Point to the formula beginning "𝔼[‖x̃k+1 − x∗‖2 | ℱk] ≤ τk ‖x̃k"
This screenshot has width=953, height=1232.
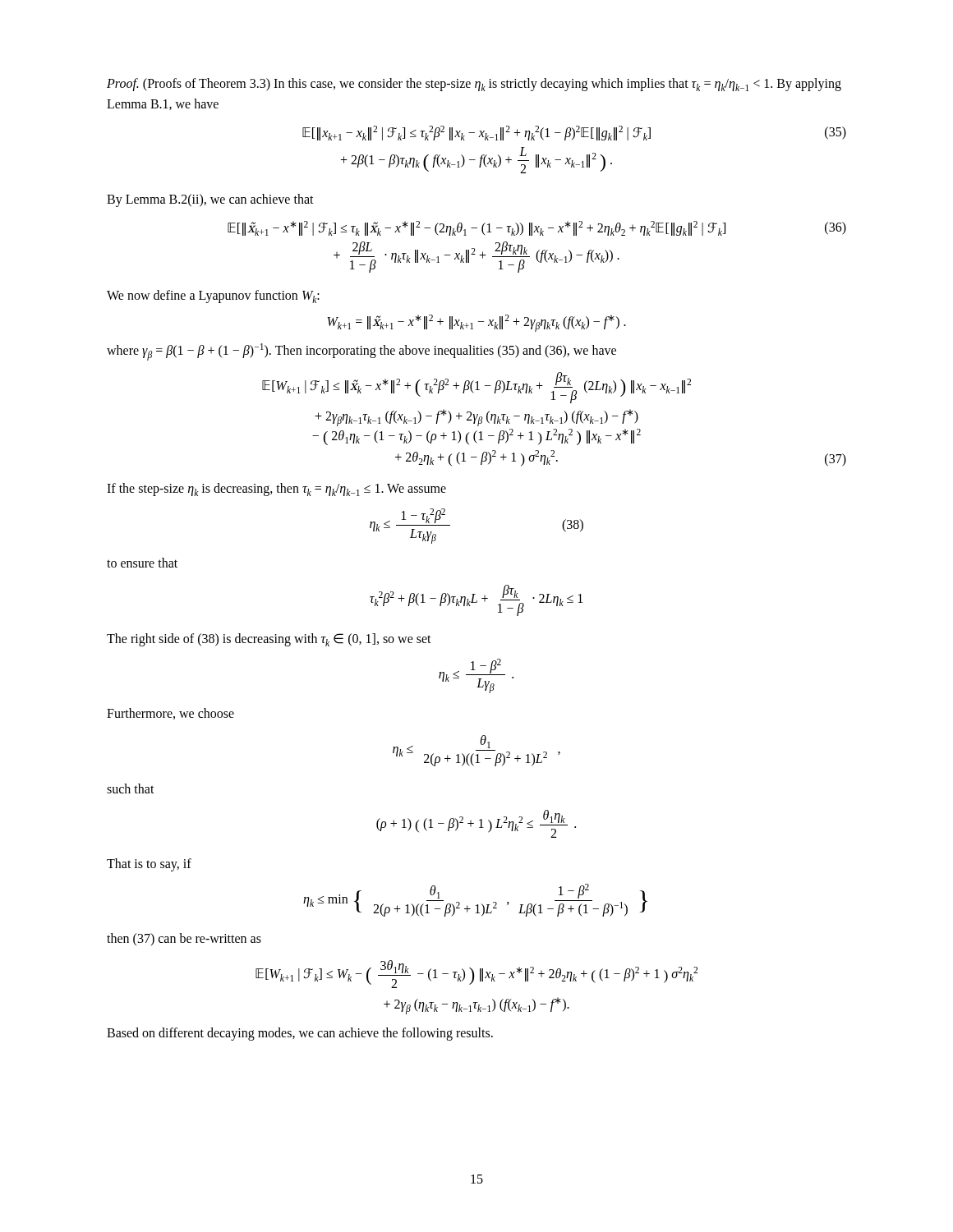point(476,247)
